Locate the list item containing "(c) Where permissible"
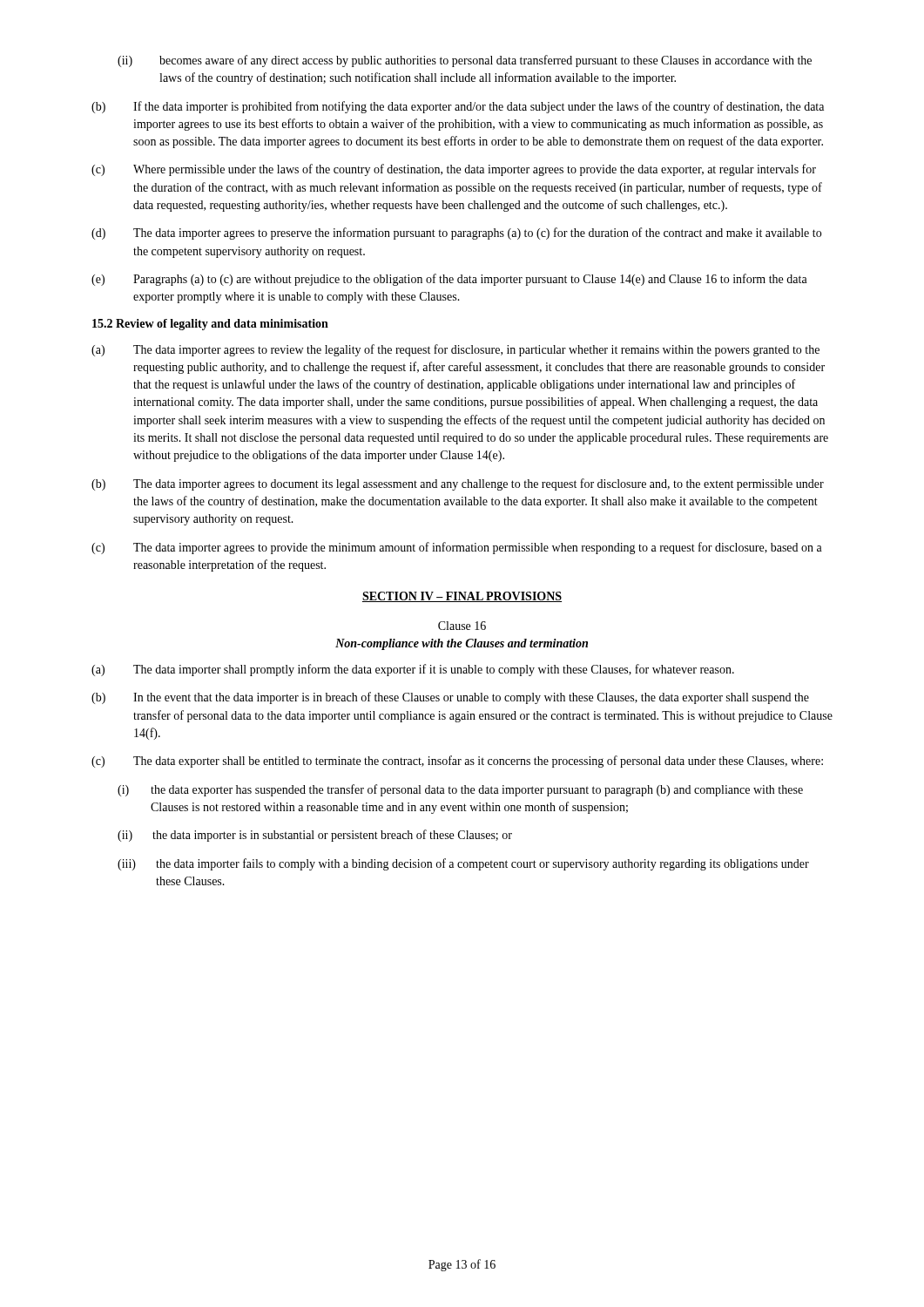The height and width of the screenshot is (1307, 924). (462, 188)
